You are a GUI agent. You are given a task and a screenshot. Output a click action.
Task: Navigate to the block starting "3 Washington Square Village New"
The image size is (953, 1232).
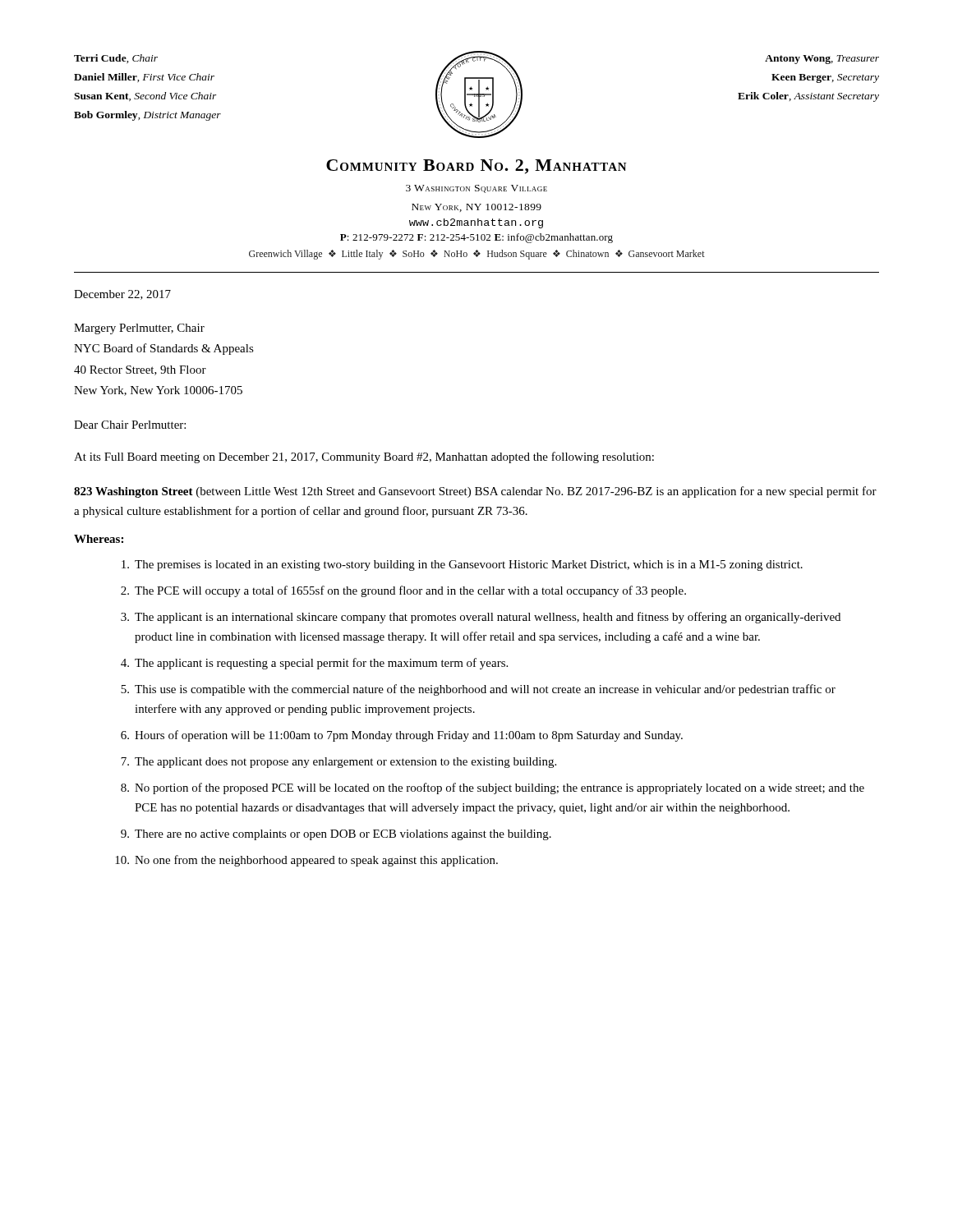476,220
